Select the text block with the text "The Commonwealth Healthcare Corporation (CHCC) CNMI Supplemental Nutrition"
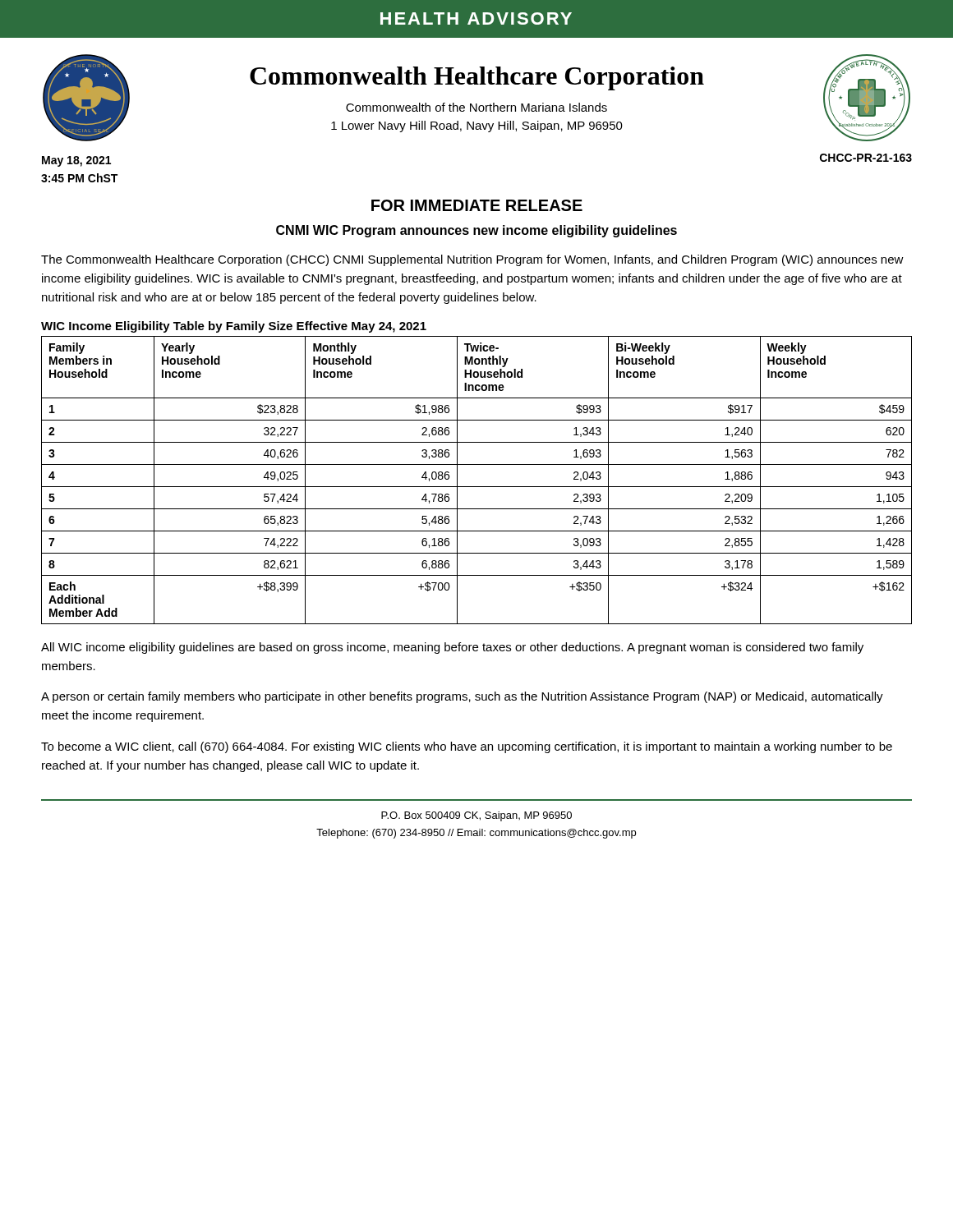The image size is (953, 1232). pyautogui.click(x=472, y=278)
